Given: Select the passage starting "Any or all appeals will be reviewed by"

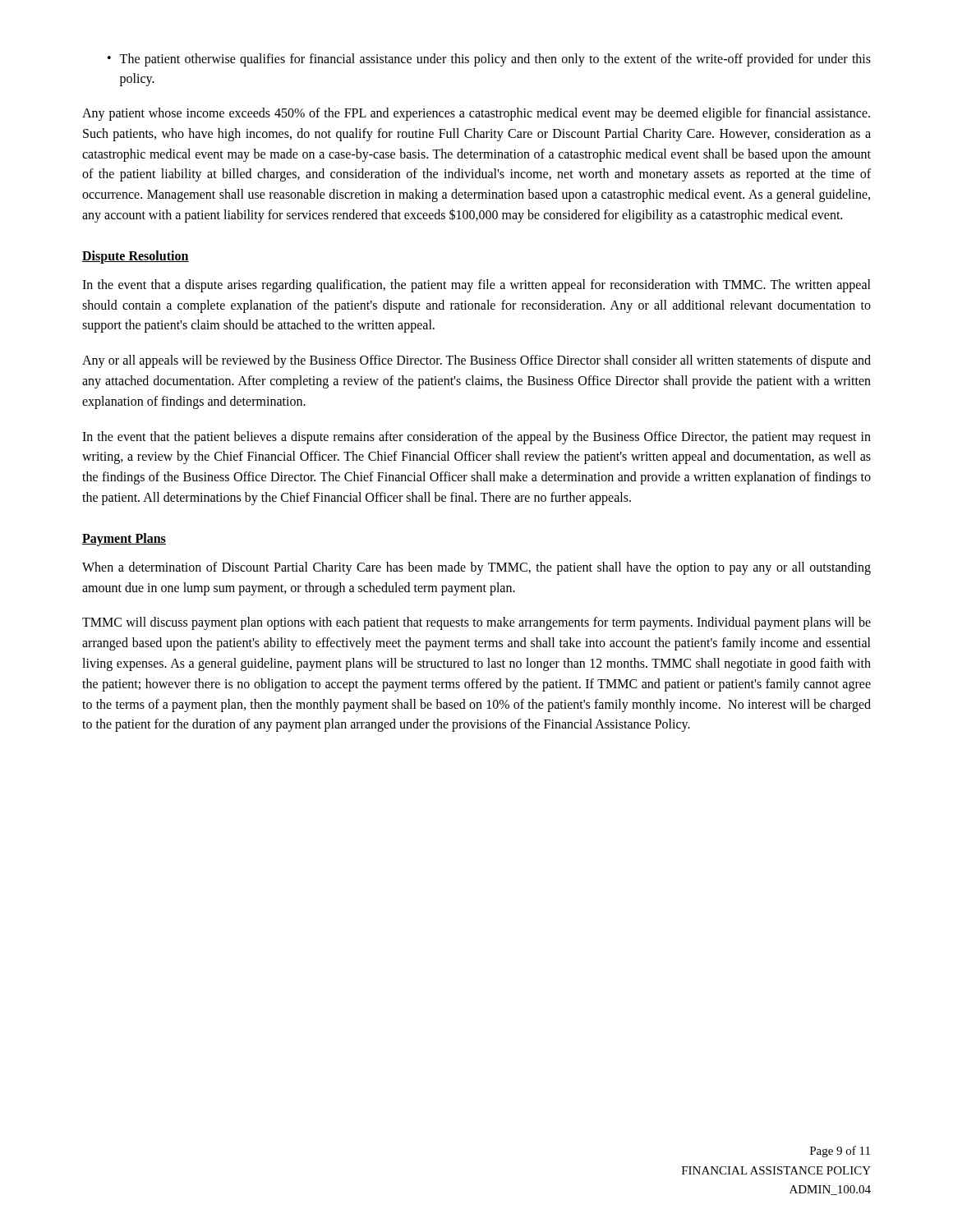Looking at the screenshot, I should click(476, 381).
